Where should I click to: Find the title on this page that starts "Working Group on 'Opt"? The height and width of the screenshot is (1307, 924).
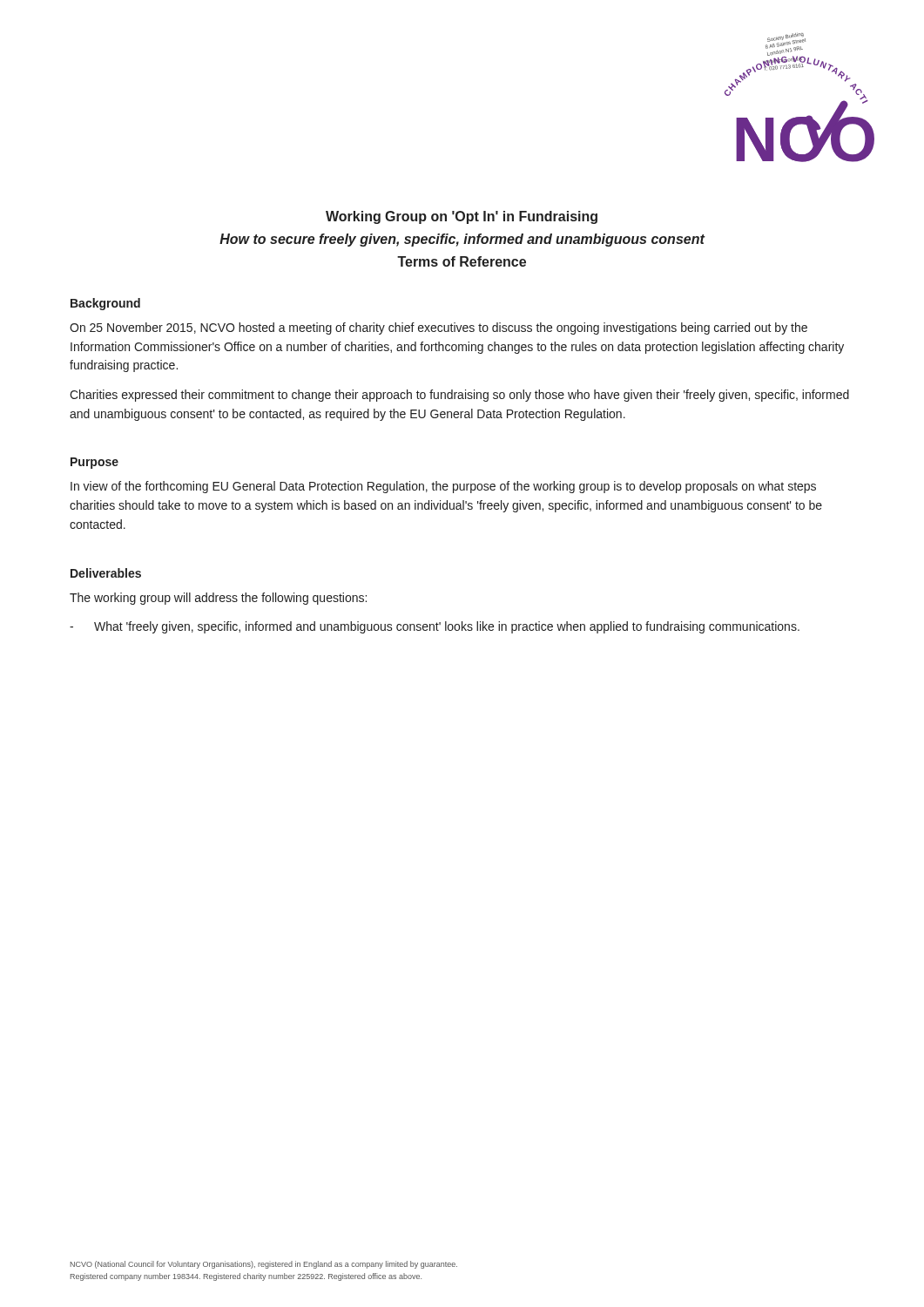coord(462,217)
